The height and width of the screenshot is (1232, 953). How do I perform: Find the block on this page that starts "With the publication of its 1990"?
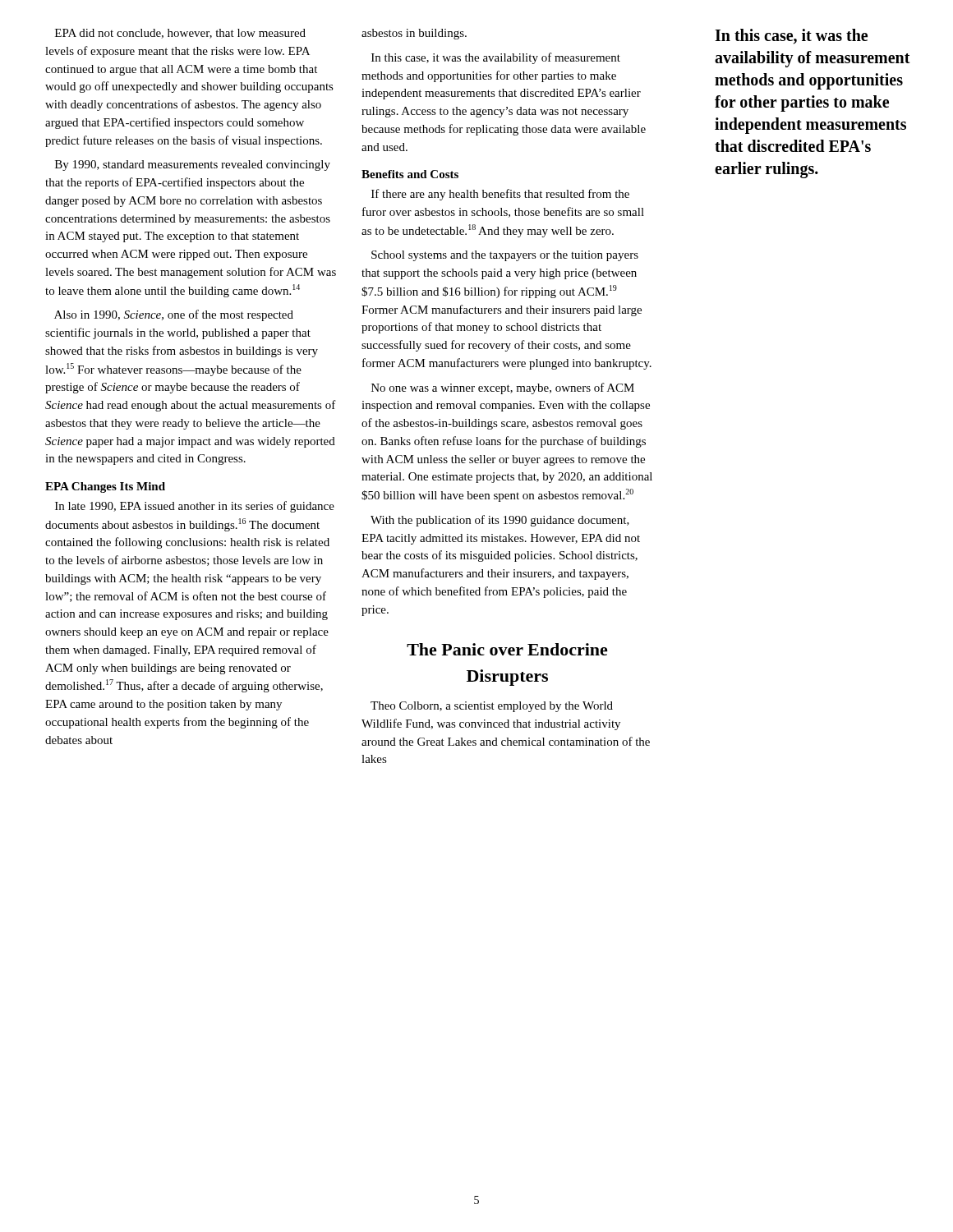pos(507,565)
